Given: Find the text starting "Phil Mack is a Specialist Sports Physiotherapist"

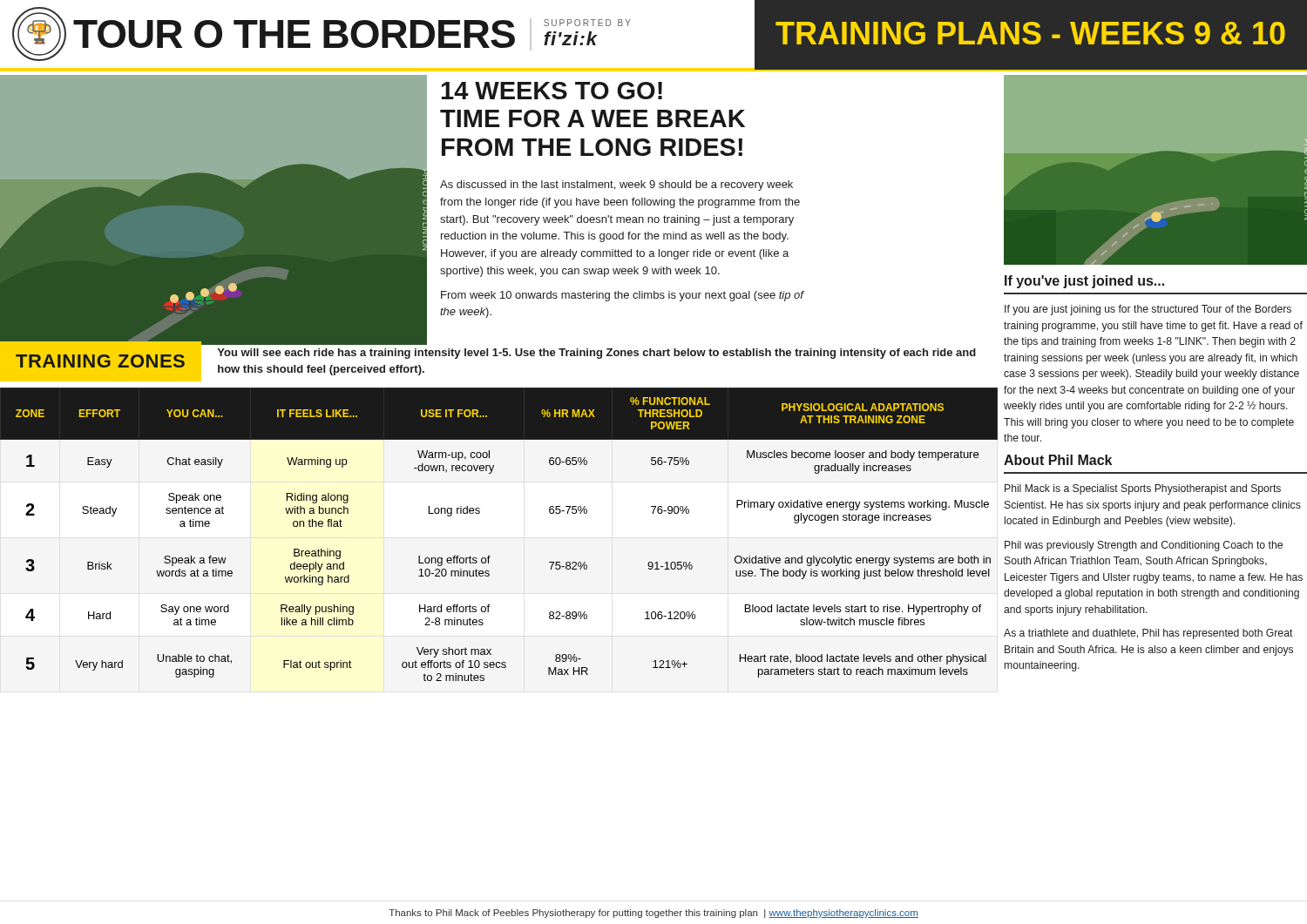Looking at the screenshot, I should click(x=1155, y=577).
